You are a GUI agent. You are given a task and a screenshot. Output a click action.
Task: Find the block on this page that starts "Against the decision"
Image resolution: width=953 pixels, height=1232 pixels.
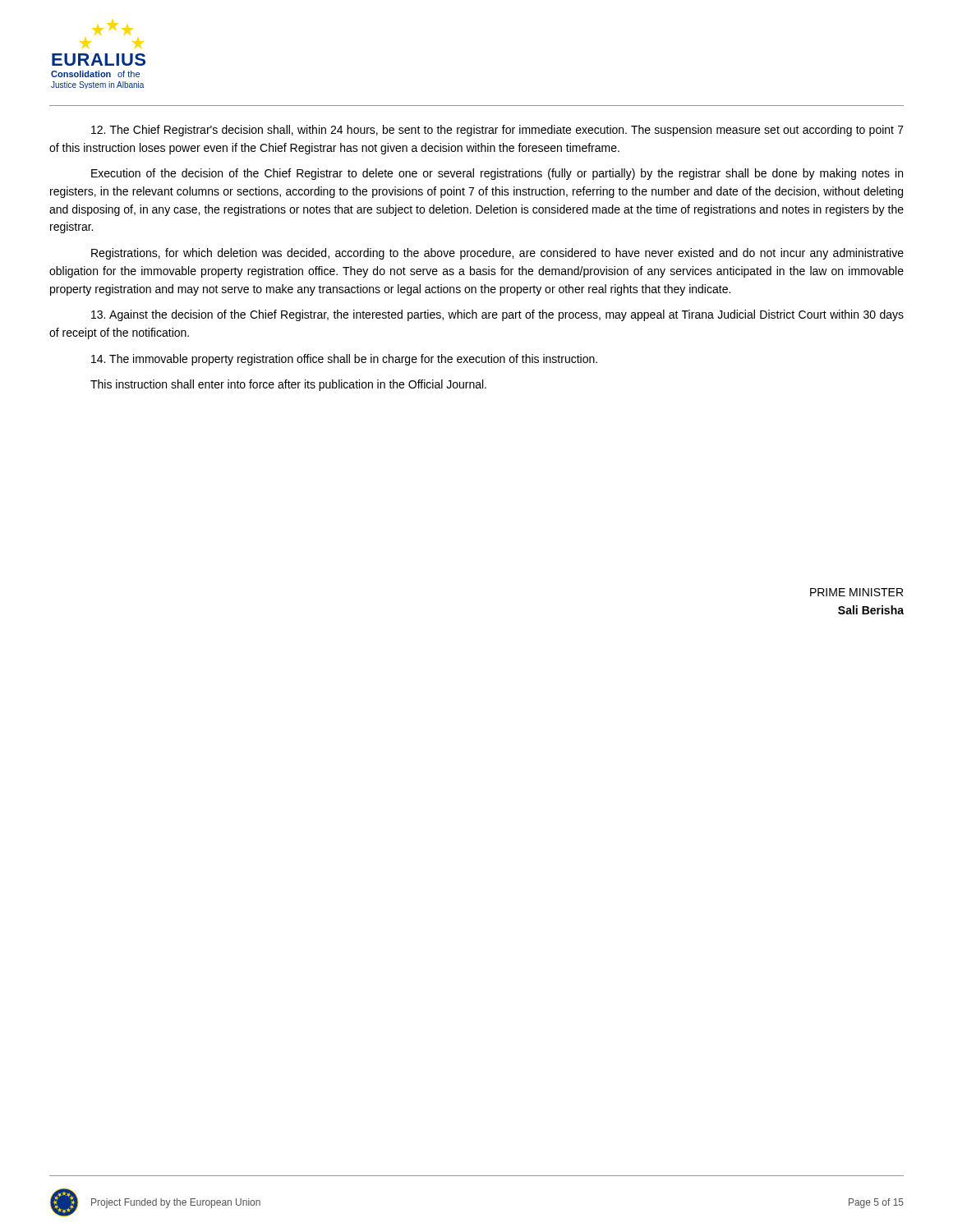(476, 324)
